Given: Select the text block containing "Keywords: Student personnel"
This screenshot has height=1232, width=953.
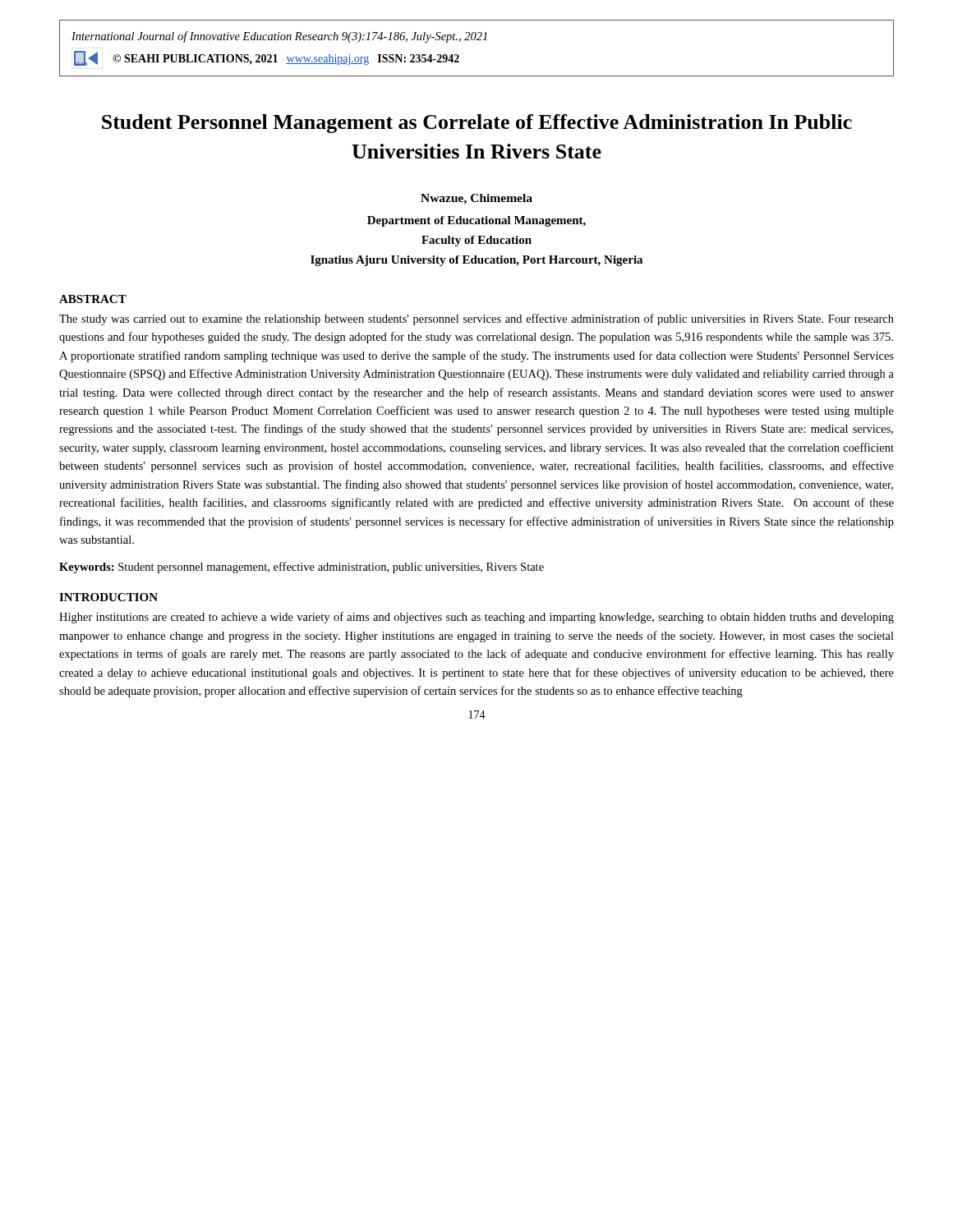Looking at the screenshot, I should [x=302, y=567].
